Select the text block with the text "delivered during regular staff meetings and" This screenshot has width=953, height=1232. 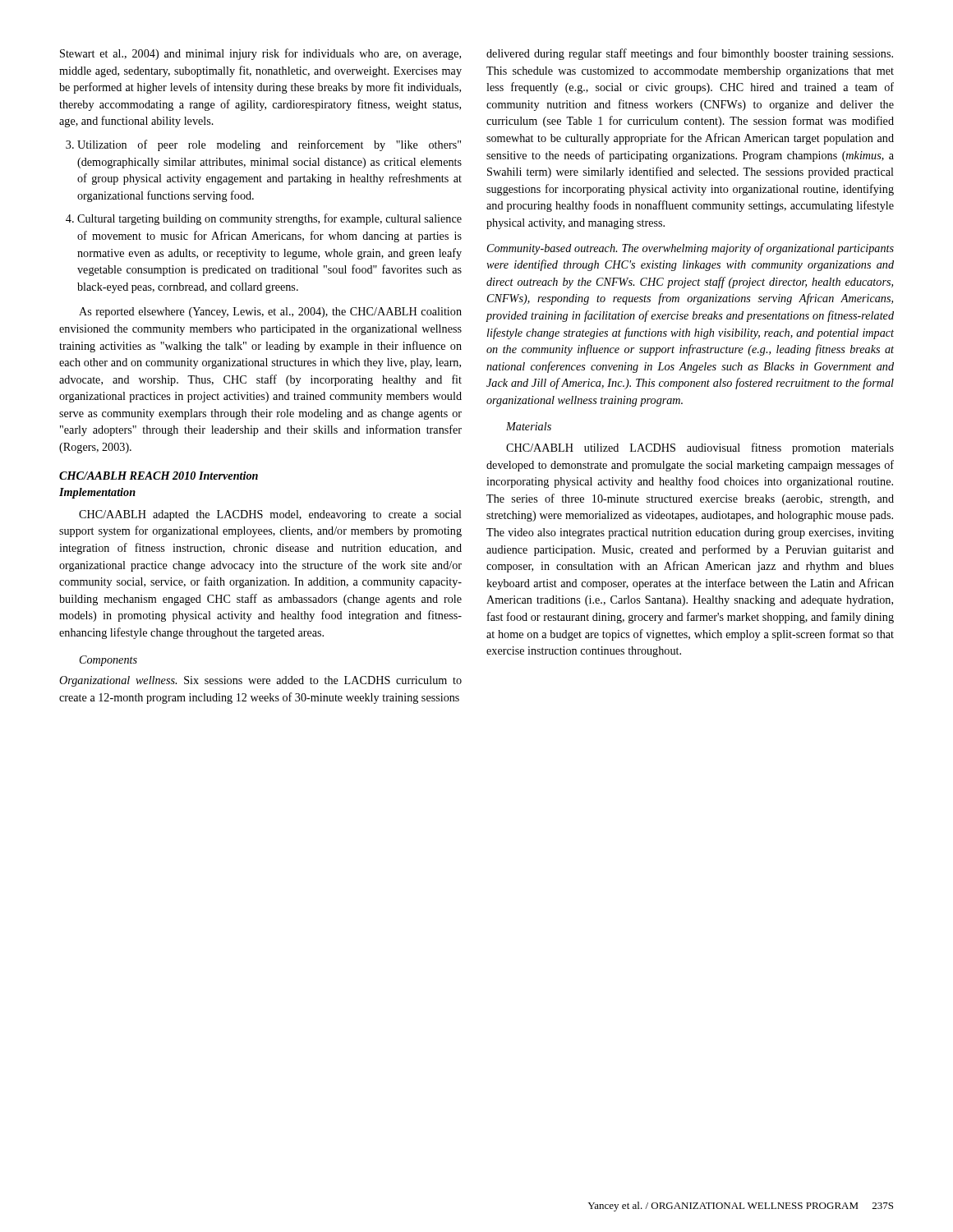pos(690,138)
